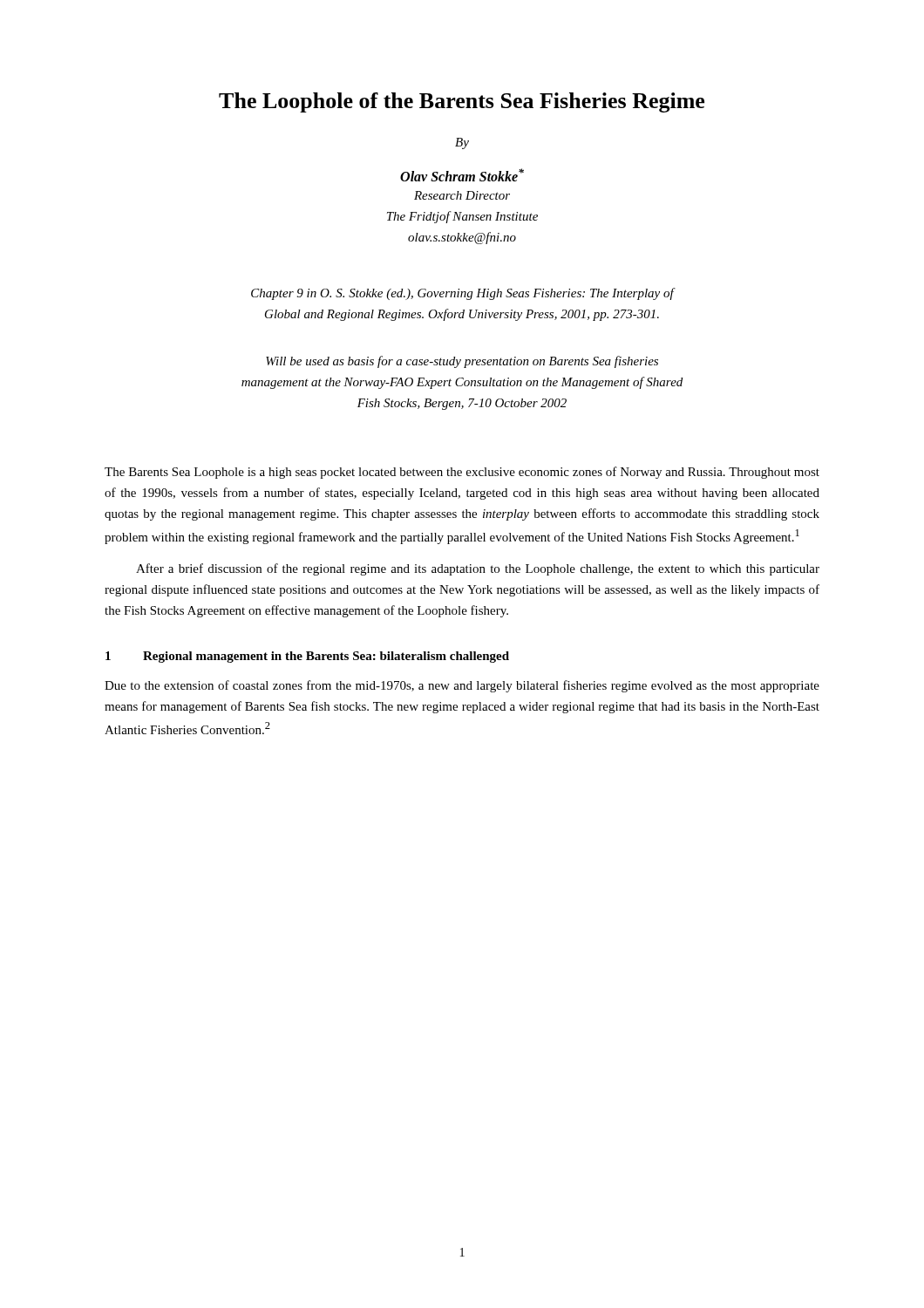
Task: Click on the passage starting "Will be used as"
Action: (x=462, y=382)
